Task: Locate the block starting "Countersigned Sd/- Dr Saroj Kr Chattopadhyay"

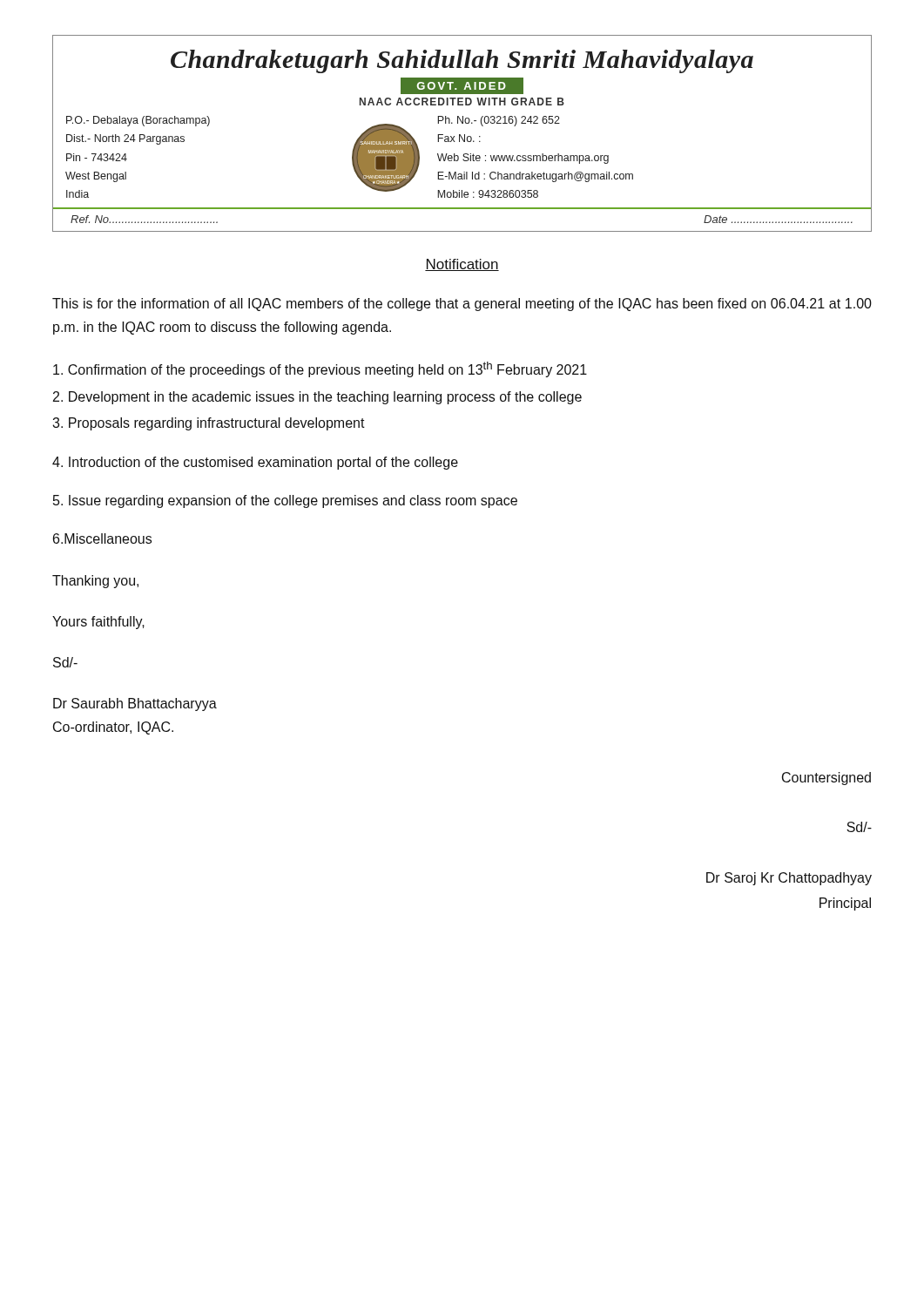Action: pos(826,779)
